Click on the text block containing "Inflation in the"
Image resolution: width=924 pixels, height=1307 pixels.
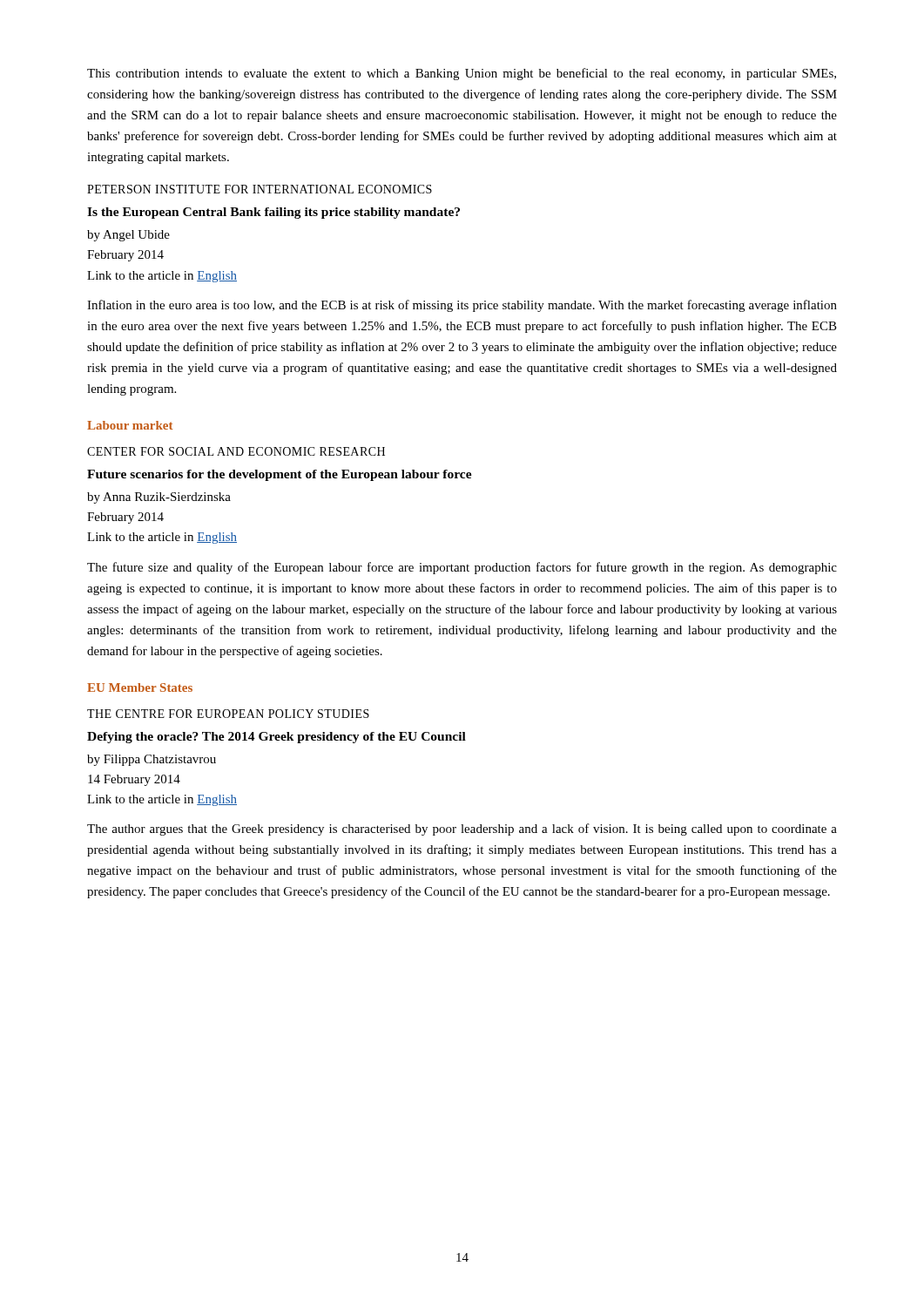click(x=462, y=347)
